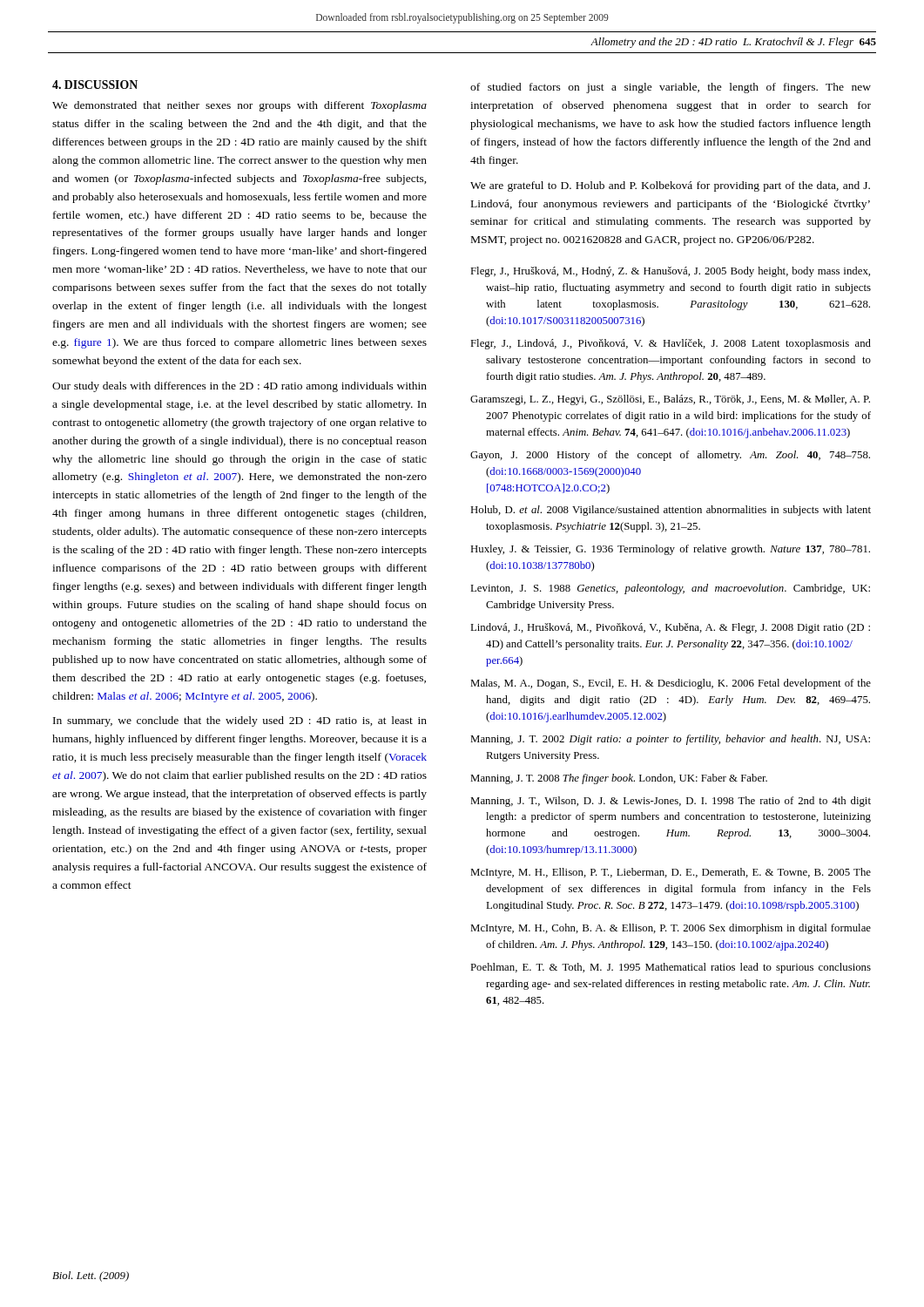924x1307 pixels.
Task: Click on the text block containing "Flegr, J., Hrušková, M., Hodný, Z. &"
Action: [671, 296]
